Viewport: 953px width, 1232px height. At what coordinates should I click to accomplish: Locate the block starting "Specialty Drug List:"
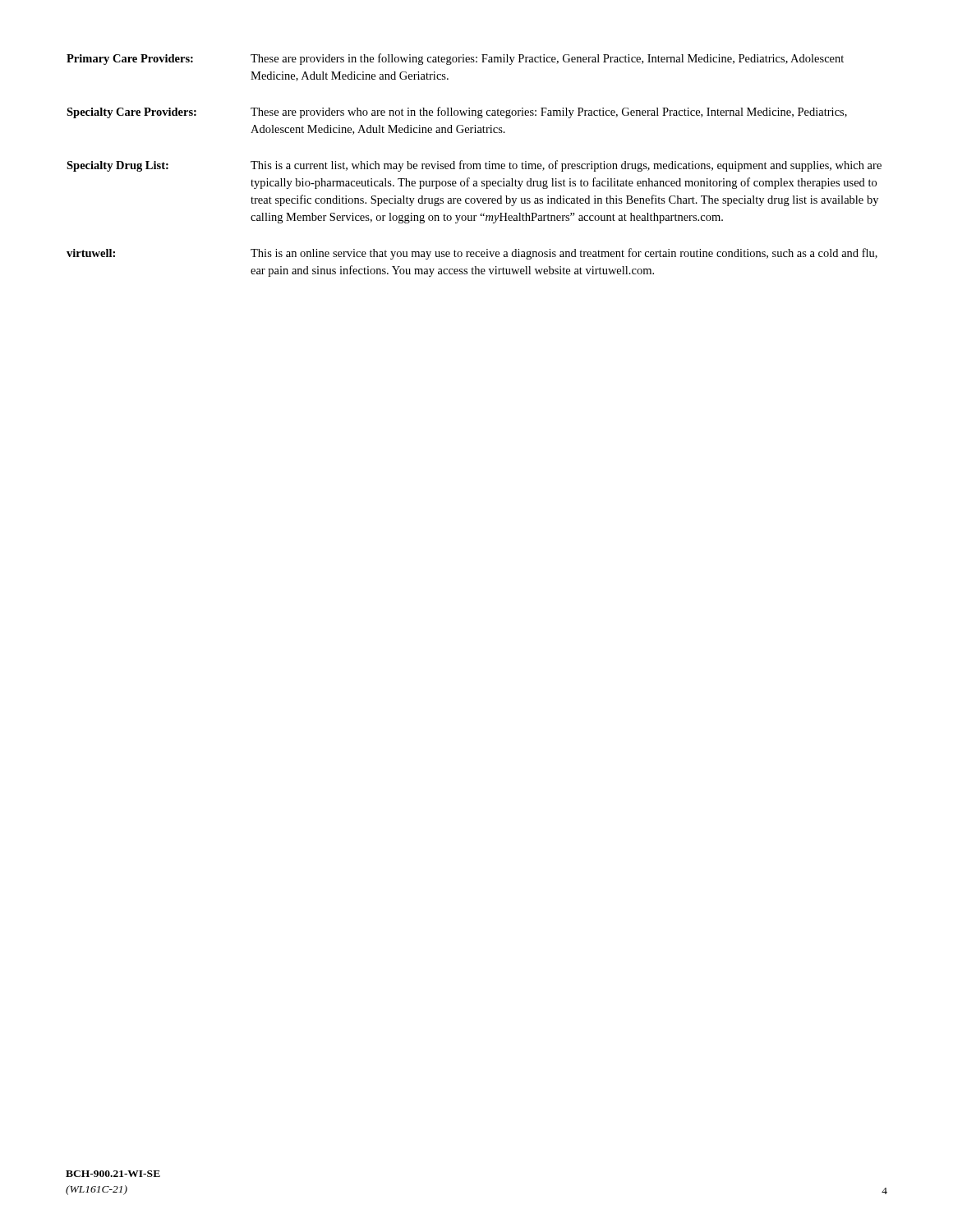point(118,165)
